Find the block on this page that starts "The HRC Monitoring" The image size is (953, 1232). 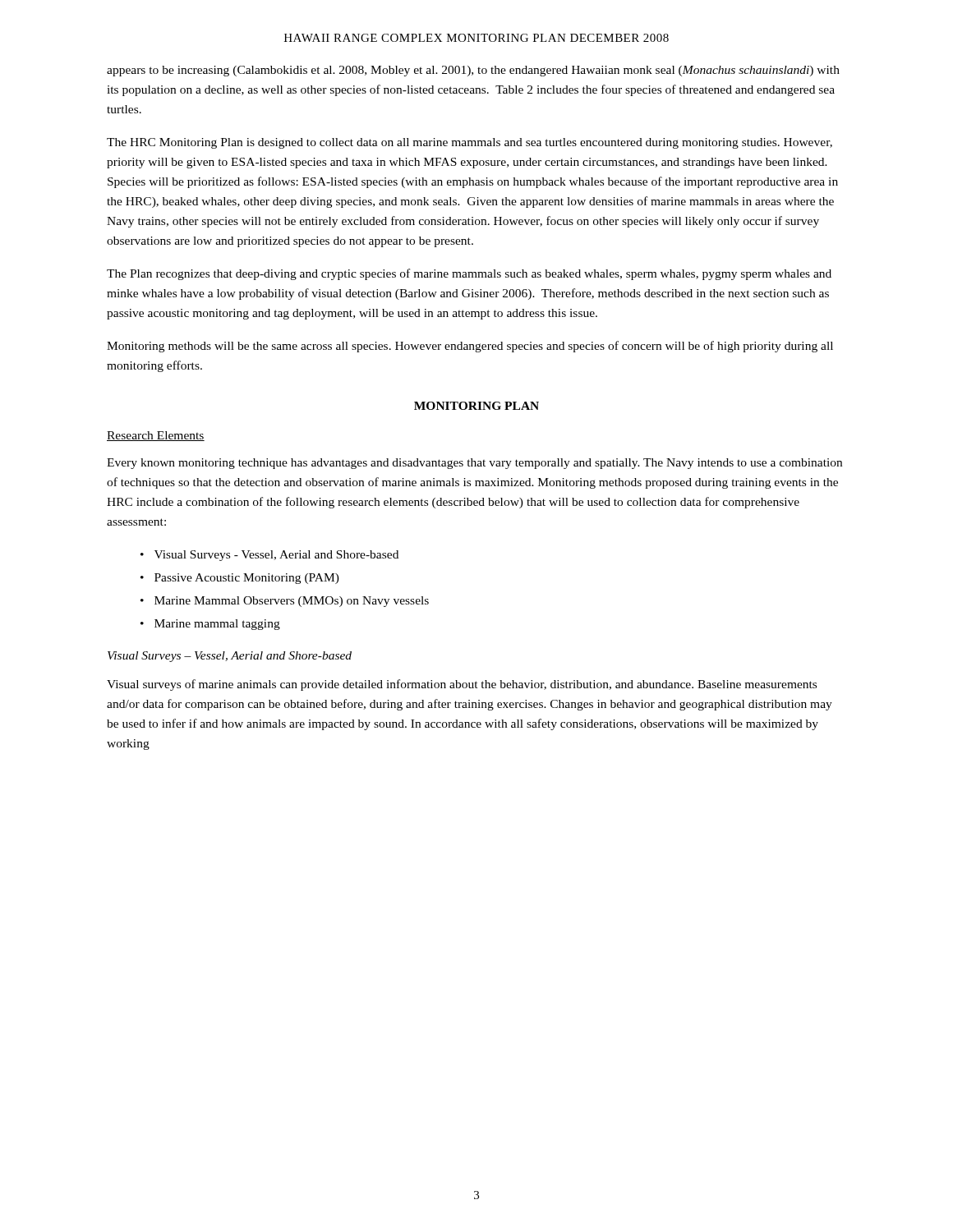pyautogui.click(x=472, y=191)
